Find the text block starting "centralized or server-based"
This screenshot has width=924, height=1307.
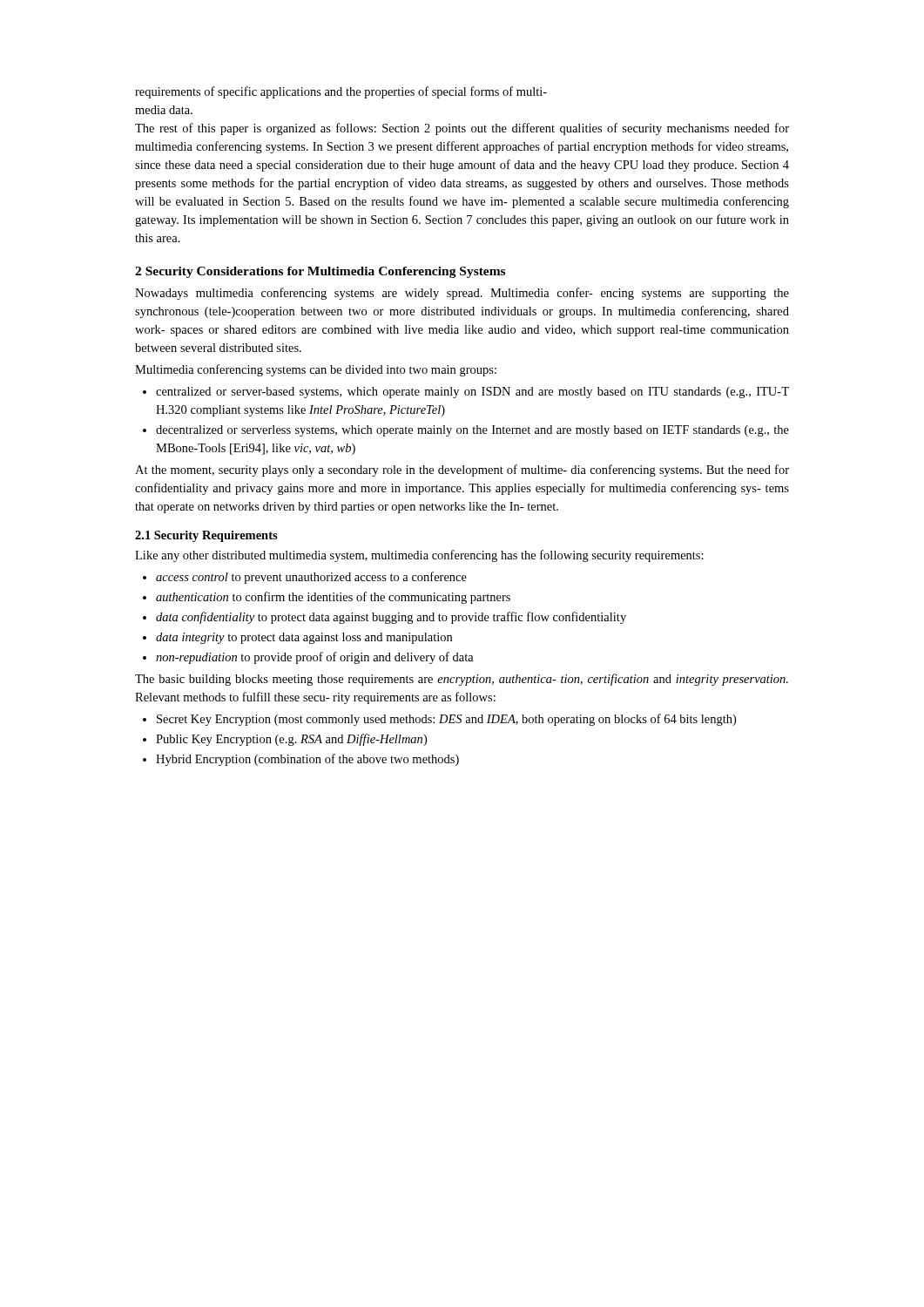tap(472, 401)
